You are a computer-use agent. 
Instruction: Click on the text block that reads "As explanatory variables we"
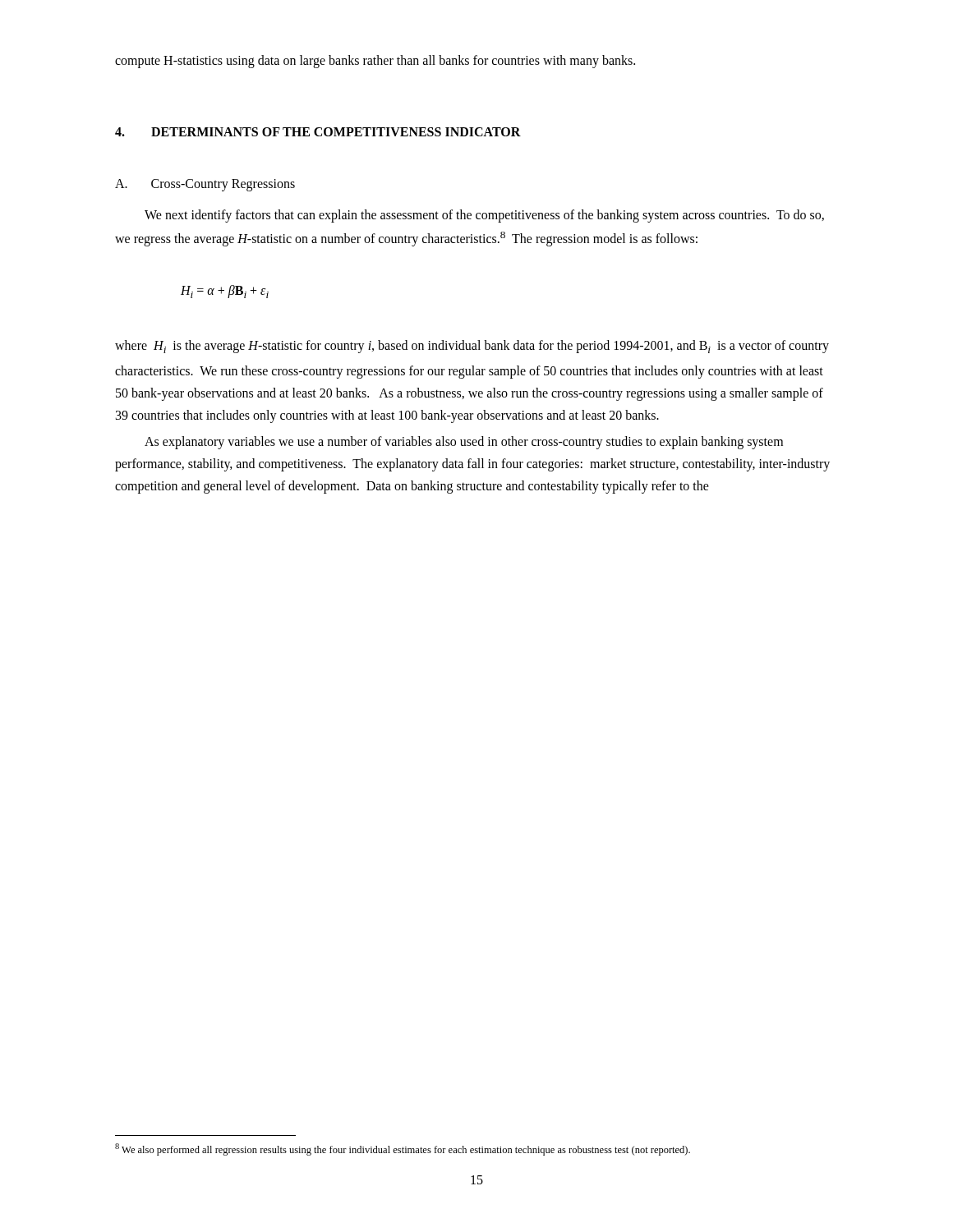click(x=473, y=463)
